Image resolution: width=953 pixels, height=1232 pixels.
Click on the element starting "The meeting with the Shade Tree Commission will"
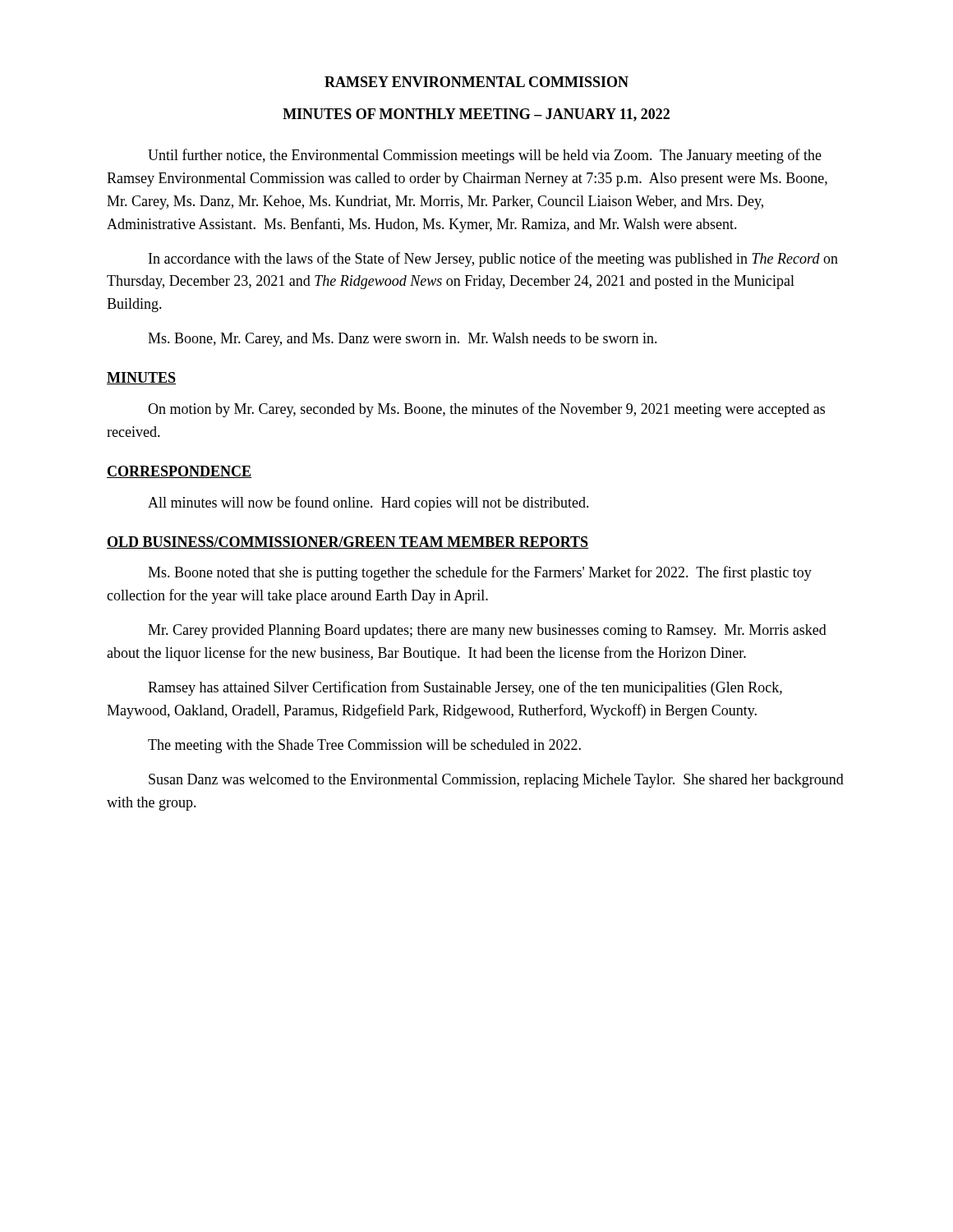pyautogui.click(x=365, y=745)
